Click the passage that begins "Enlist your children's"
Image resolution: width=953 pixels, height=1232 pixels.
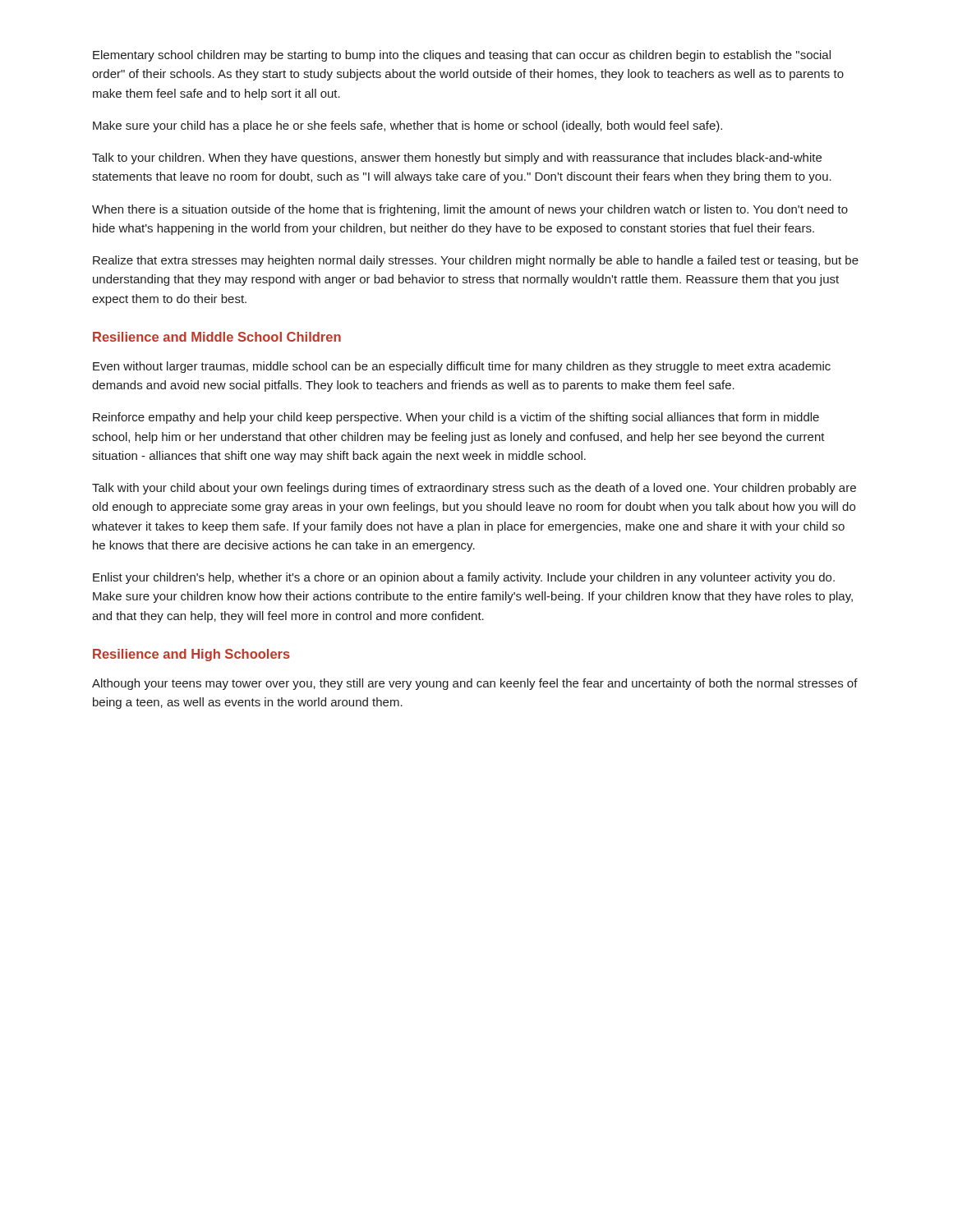point(473,596)
